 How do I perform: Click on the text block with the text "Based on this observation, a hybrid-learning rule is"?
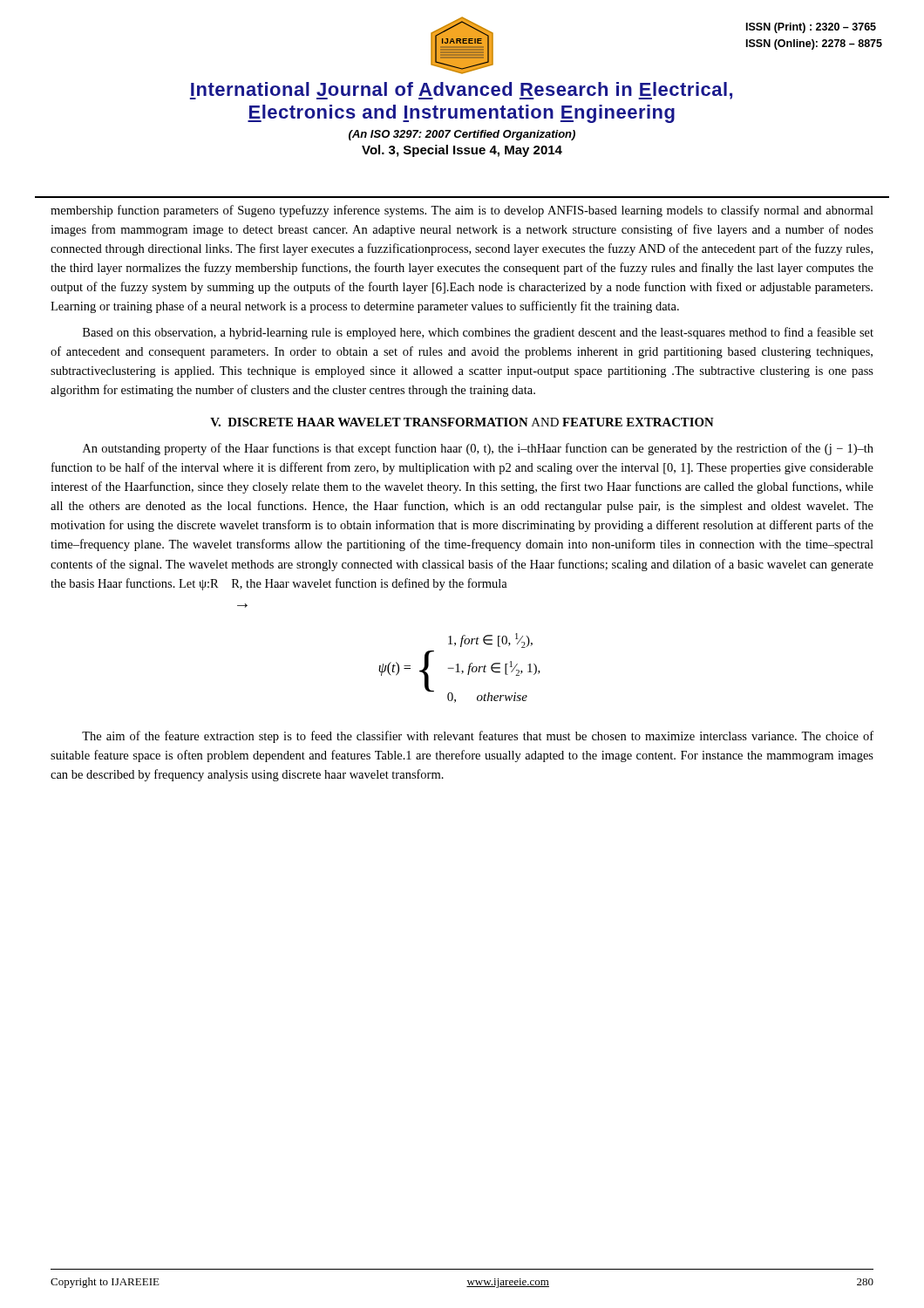pyautogui.click(x=462, y=361)
